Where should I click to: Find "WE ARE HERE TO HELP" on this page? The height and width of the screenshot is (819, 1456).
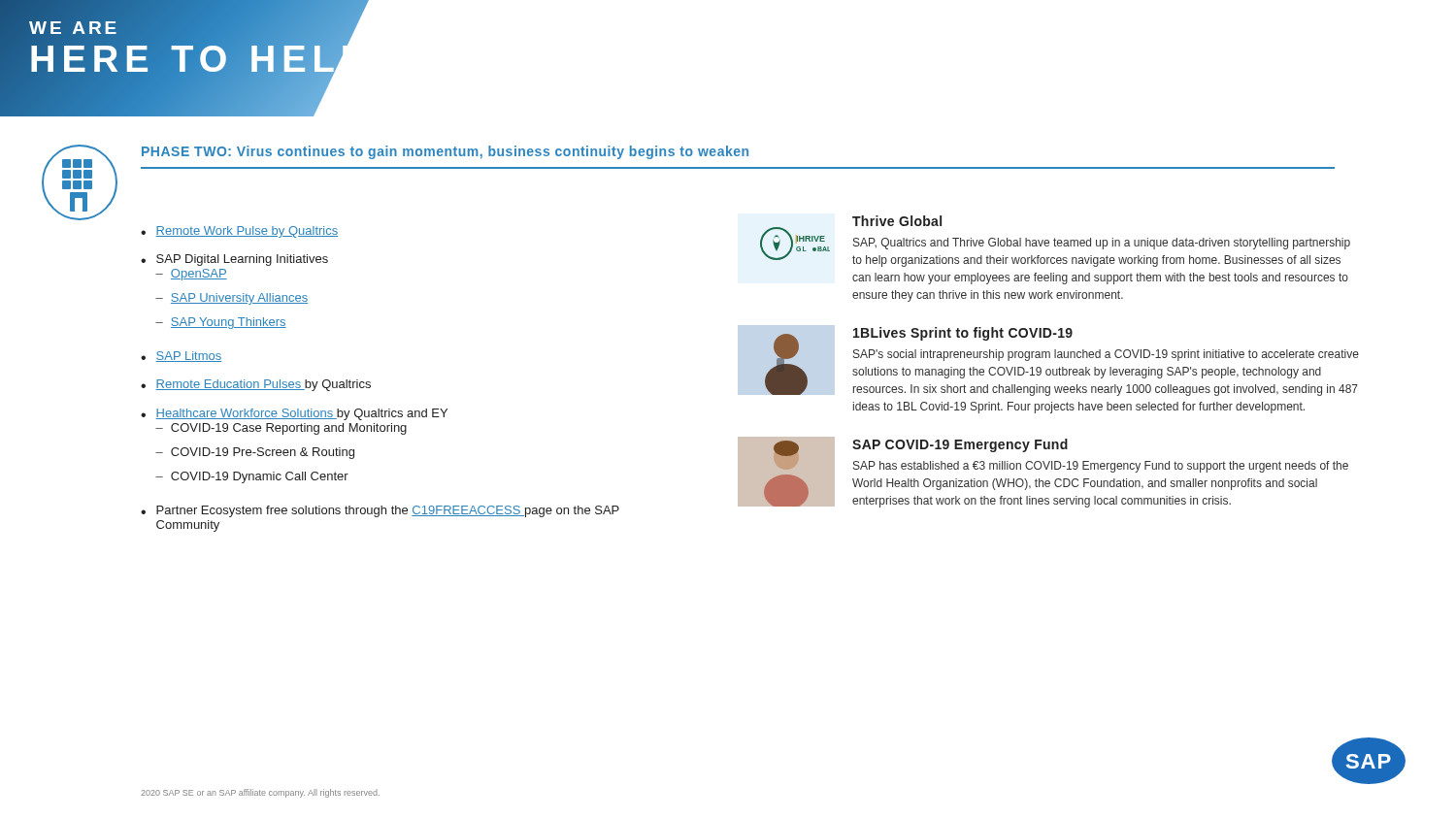click(x=200, y=49)
